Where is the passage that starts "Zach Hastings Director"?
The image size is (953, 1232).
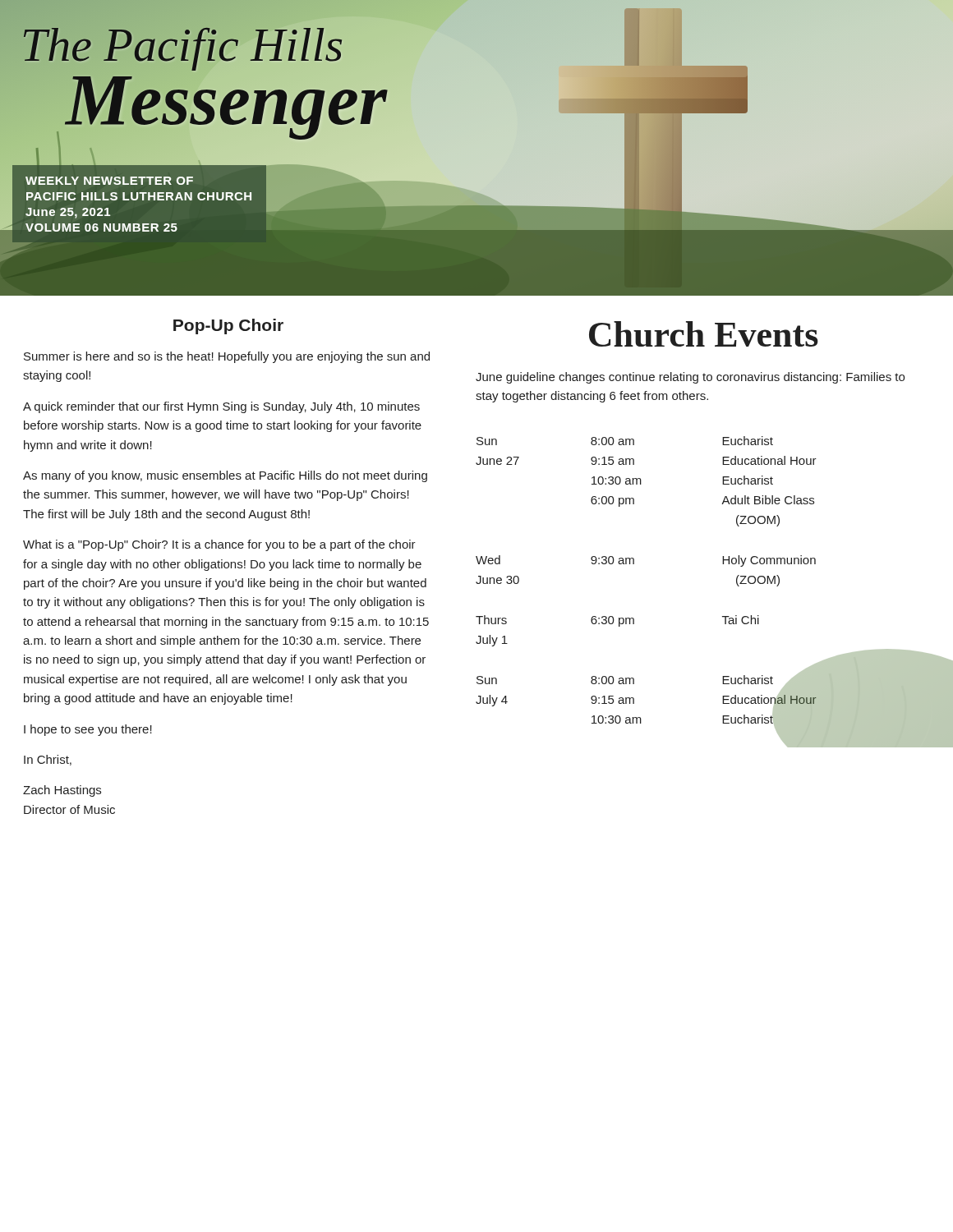coord(69,800)
